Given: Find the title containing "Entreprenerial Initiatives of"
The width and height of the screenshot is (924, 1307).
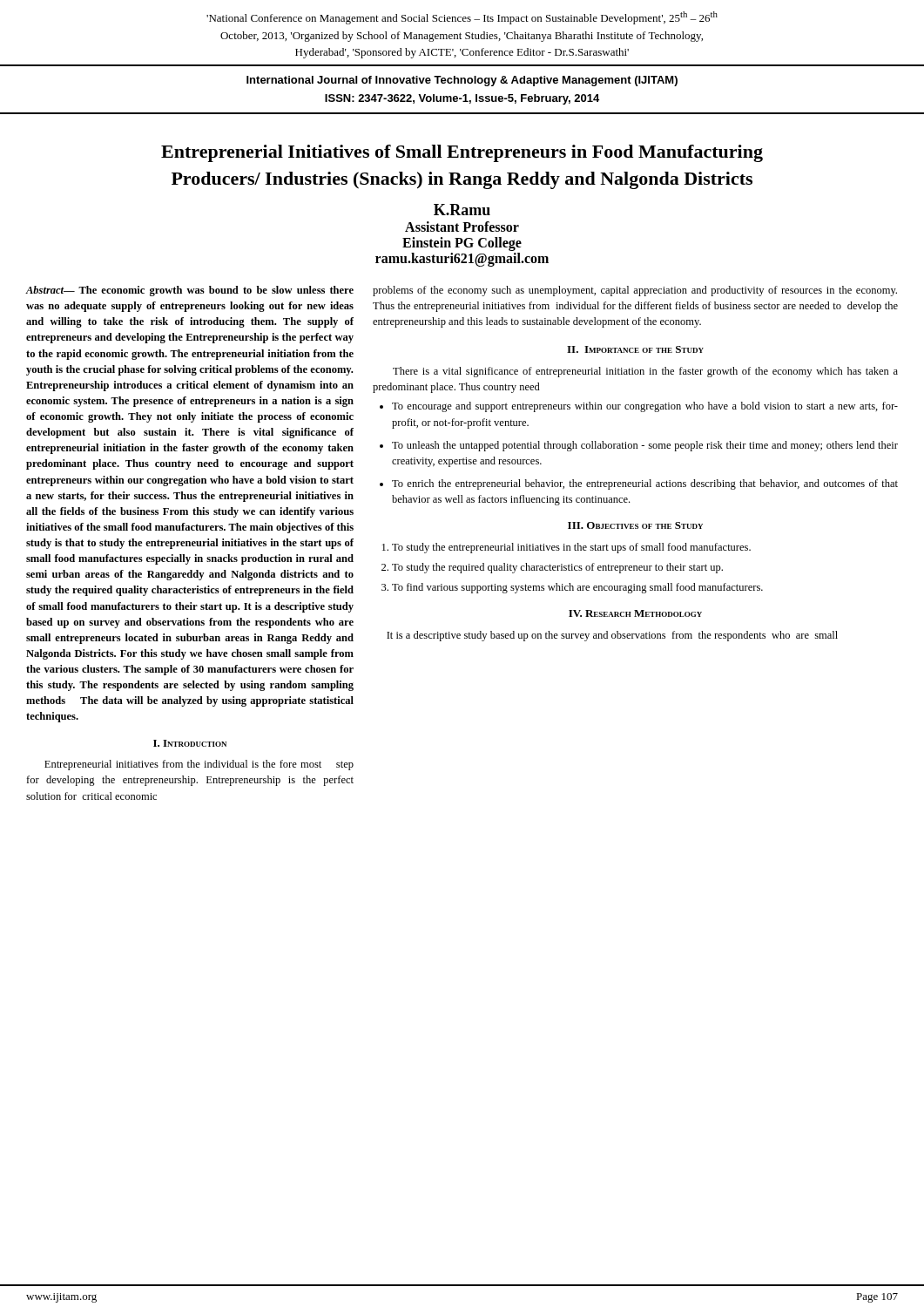Looking at the screenshot, I should [462, 203].
